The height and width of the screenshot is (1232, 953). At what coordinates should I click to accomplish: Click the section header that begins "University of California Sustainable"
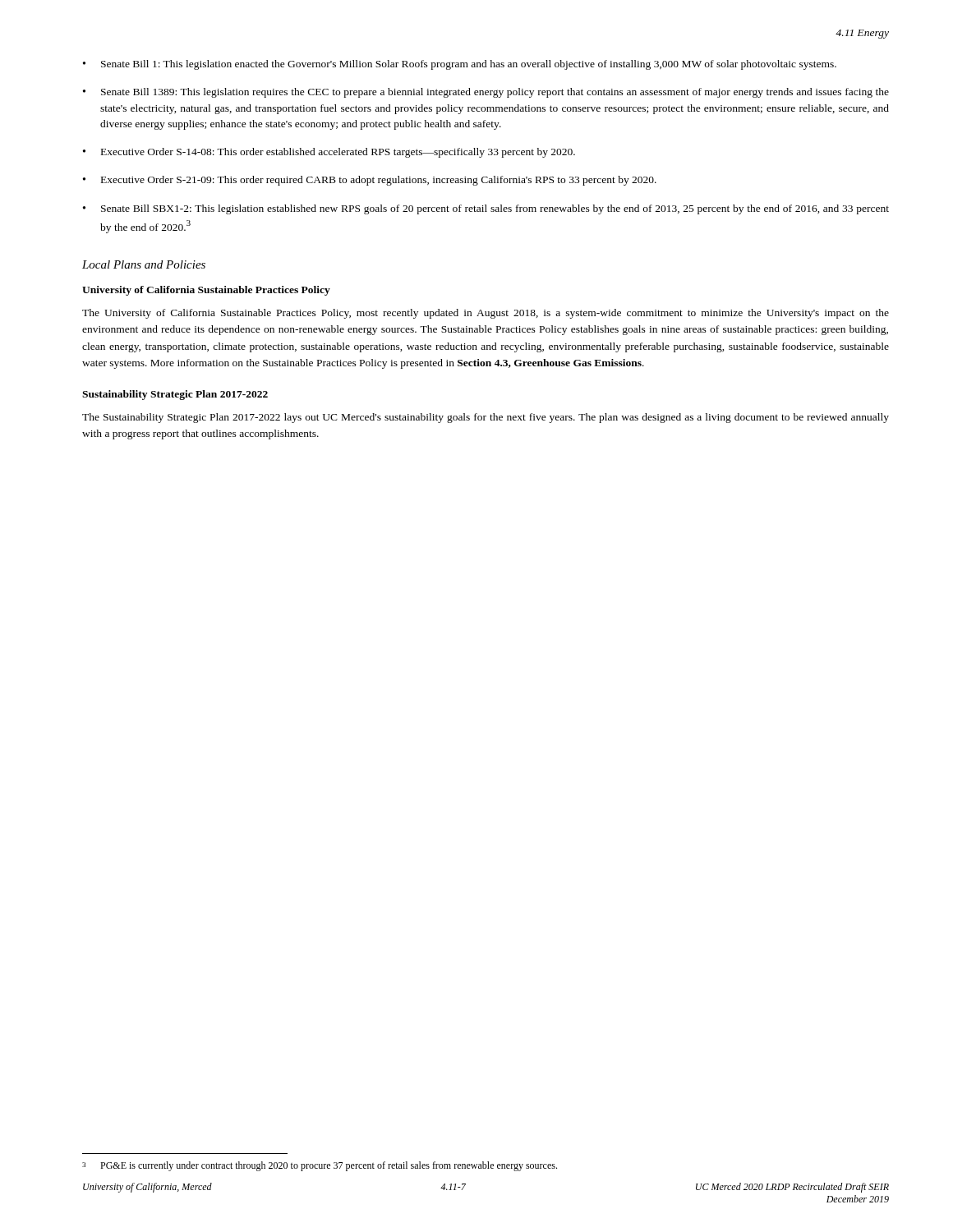206,290
